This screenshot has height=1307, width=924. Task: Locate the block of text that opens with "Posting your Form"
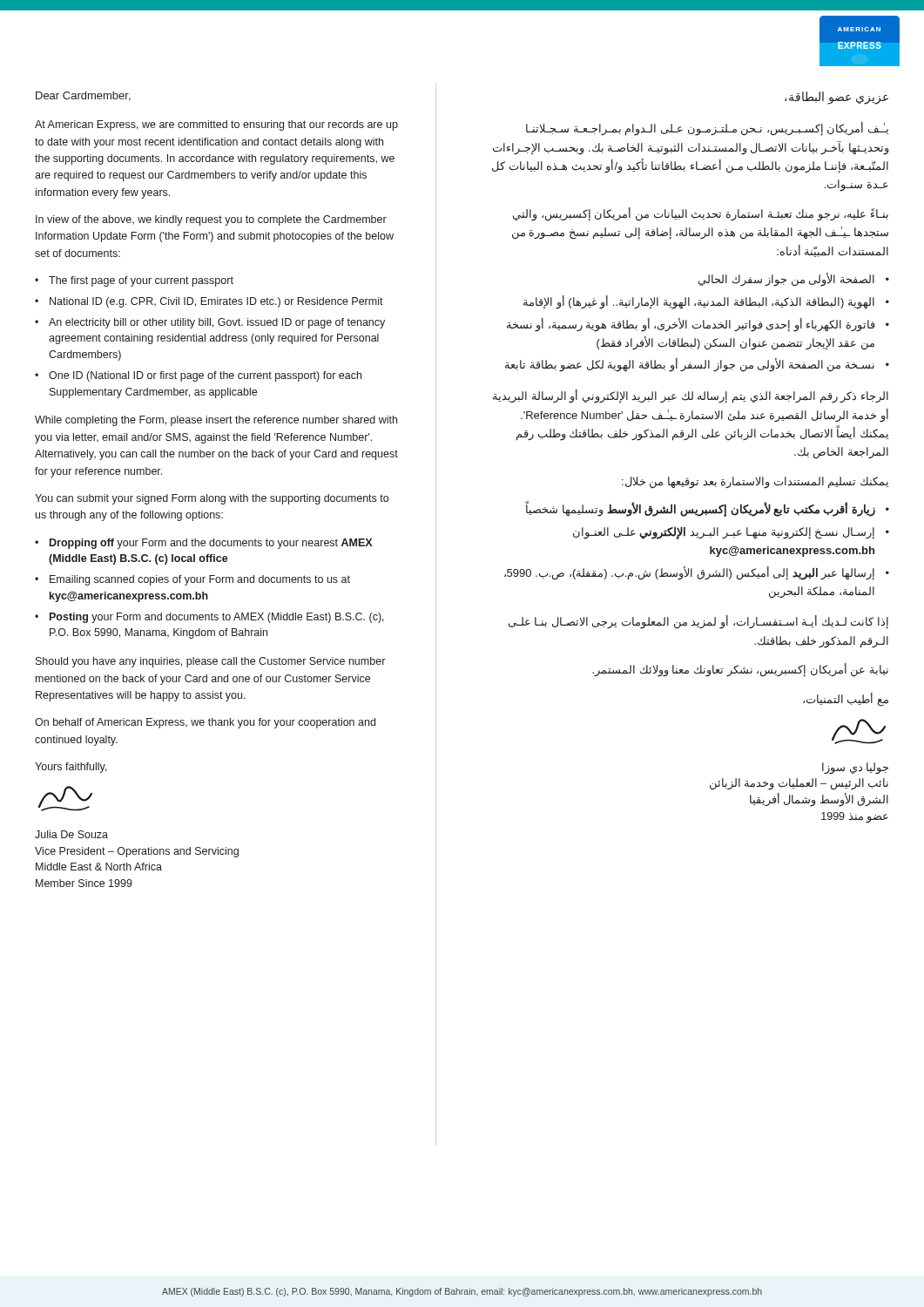tap(217, 625)
